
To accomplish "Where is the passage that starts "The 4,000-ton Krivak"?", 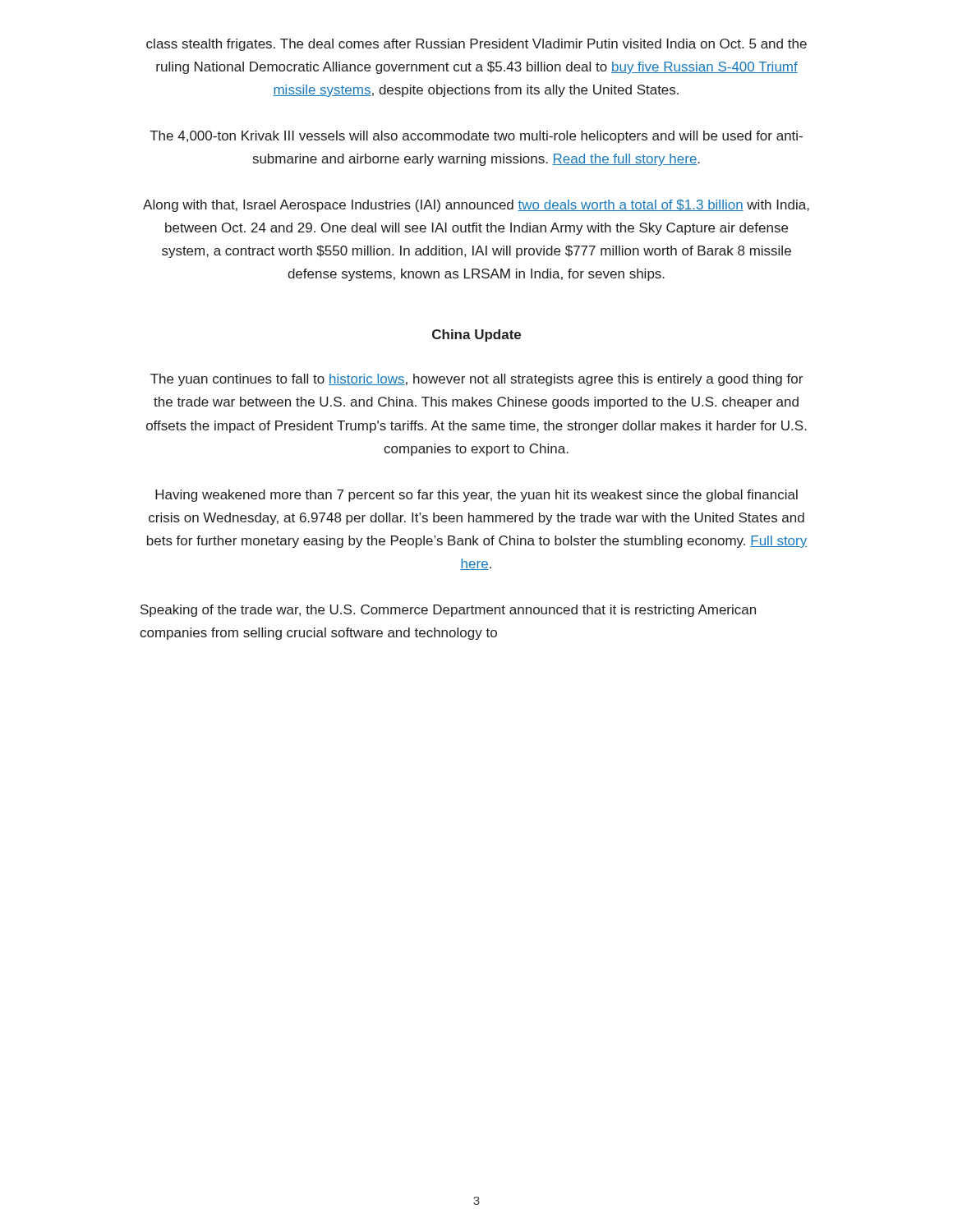I will [476, 148].
